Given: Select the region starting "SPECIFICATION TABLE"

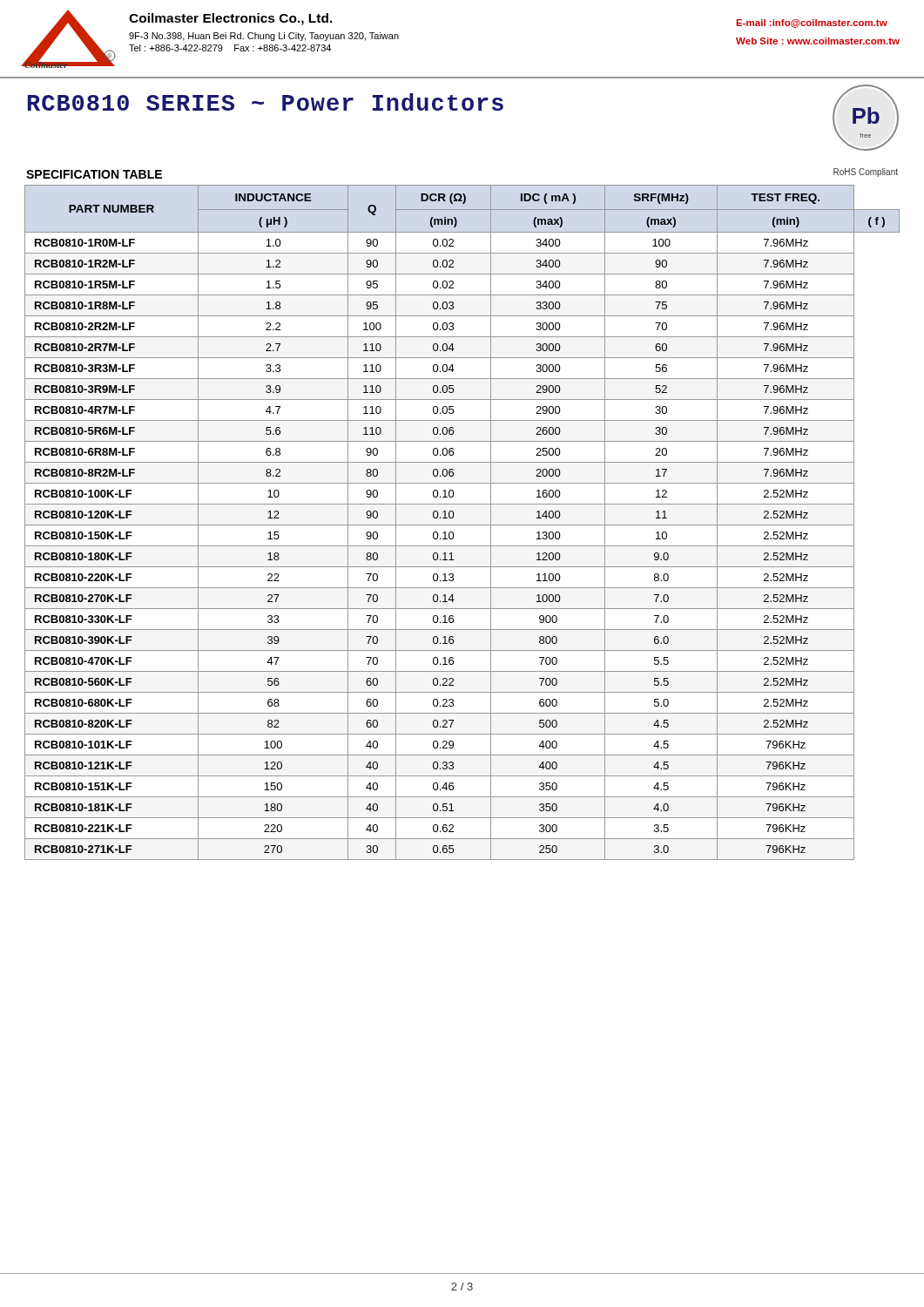Looking at the screenshot, I should click(94, 174).
